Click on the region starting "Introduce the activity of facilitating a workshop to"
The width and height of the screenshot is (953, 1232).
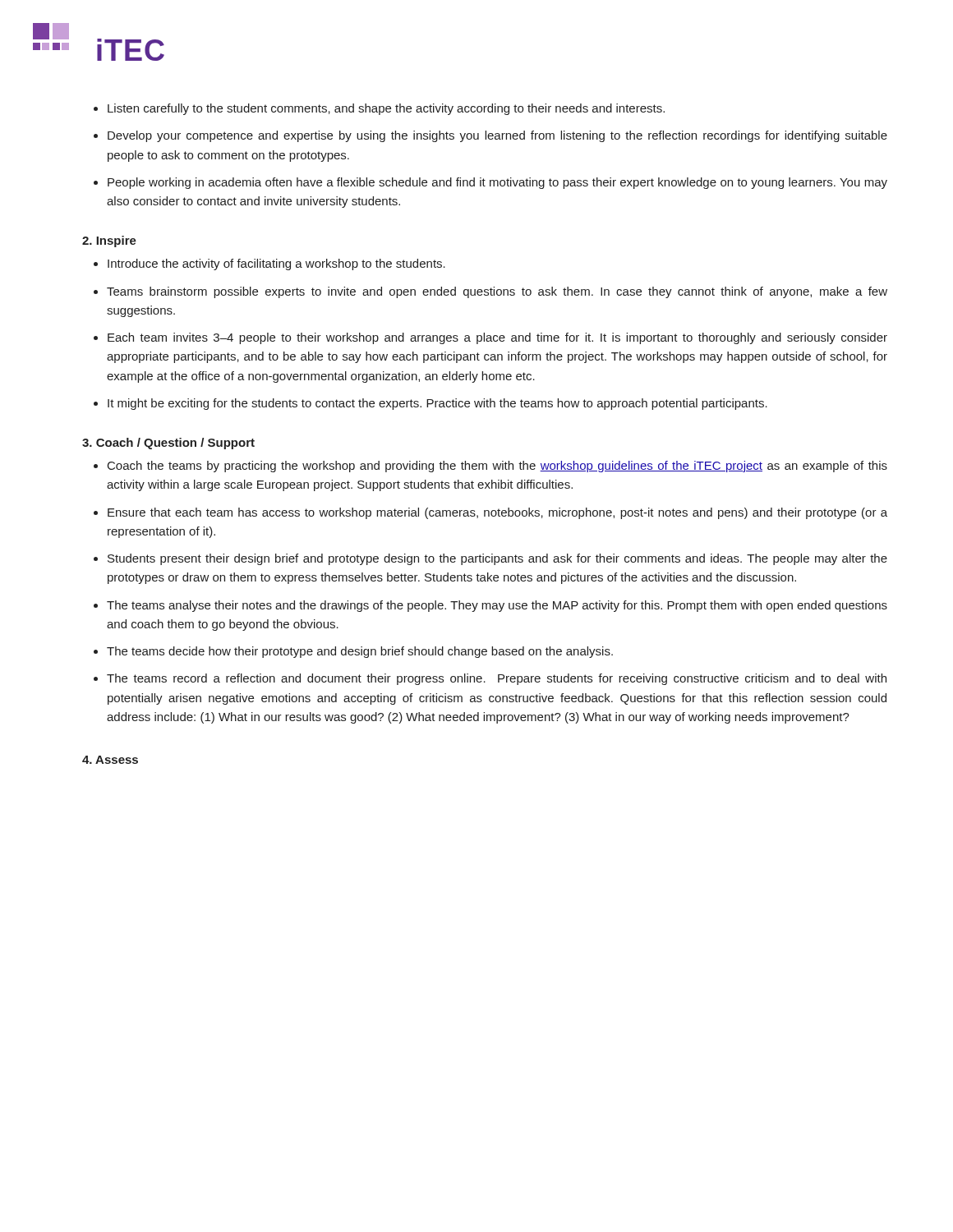click(x=276, y=263)
